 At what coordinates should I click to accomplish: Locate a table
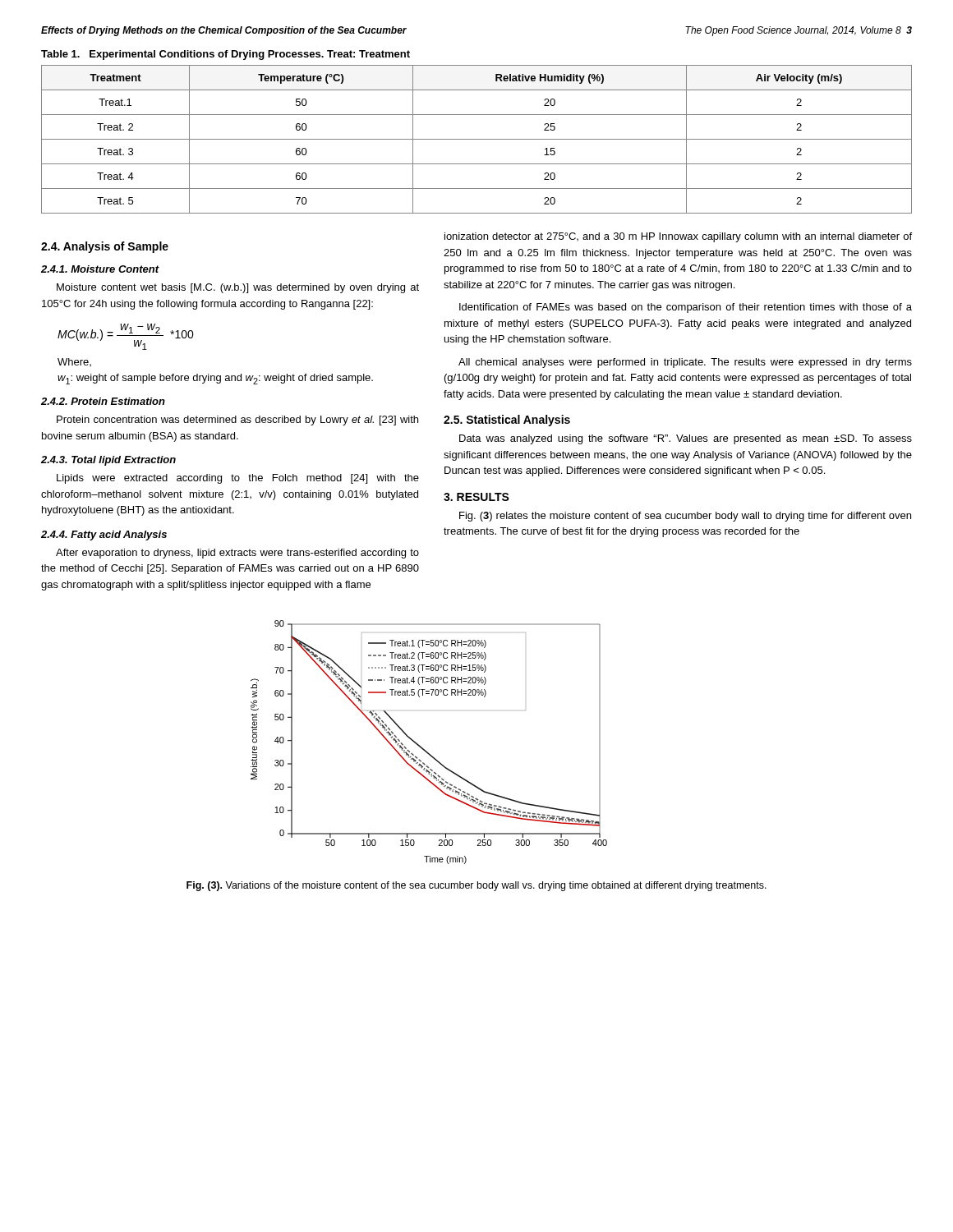point(476,139)
